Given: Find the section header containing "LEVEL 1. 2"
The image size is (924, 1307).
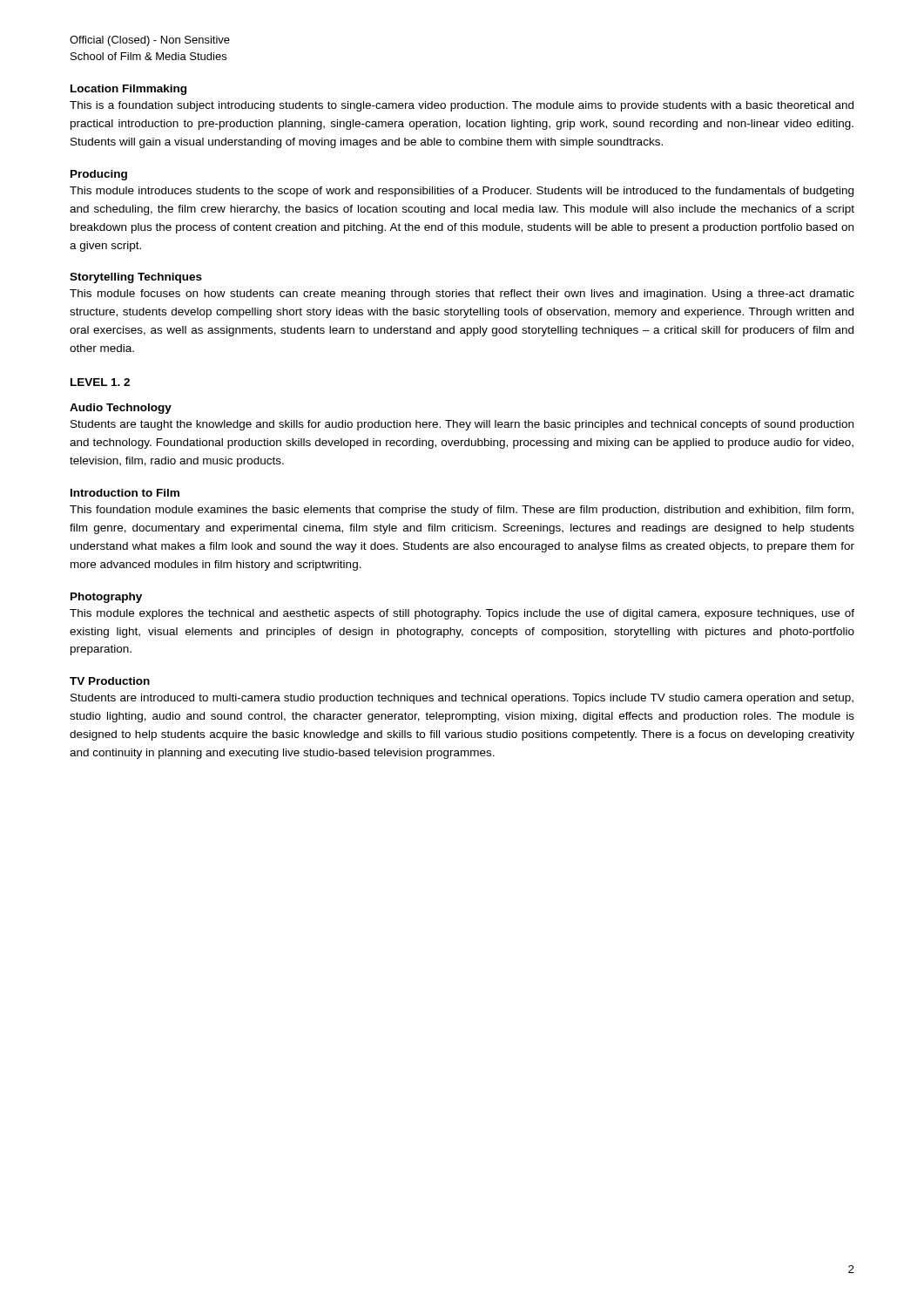Looking at the screenshot, I should pos(100,382).
